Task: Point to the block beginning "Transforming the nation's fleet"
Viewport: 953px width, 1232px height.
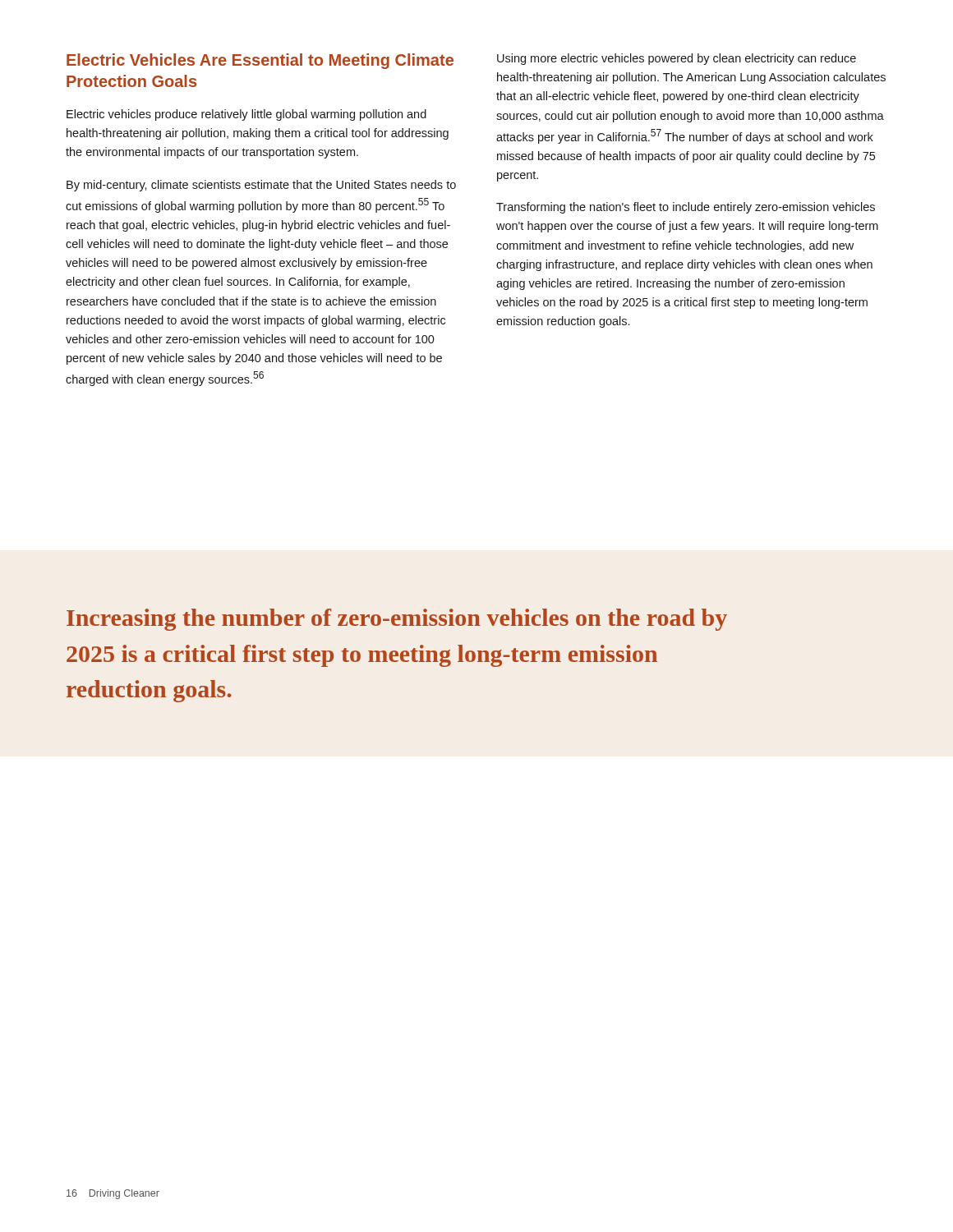Action: [687, 264]
